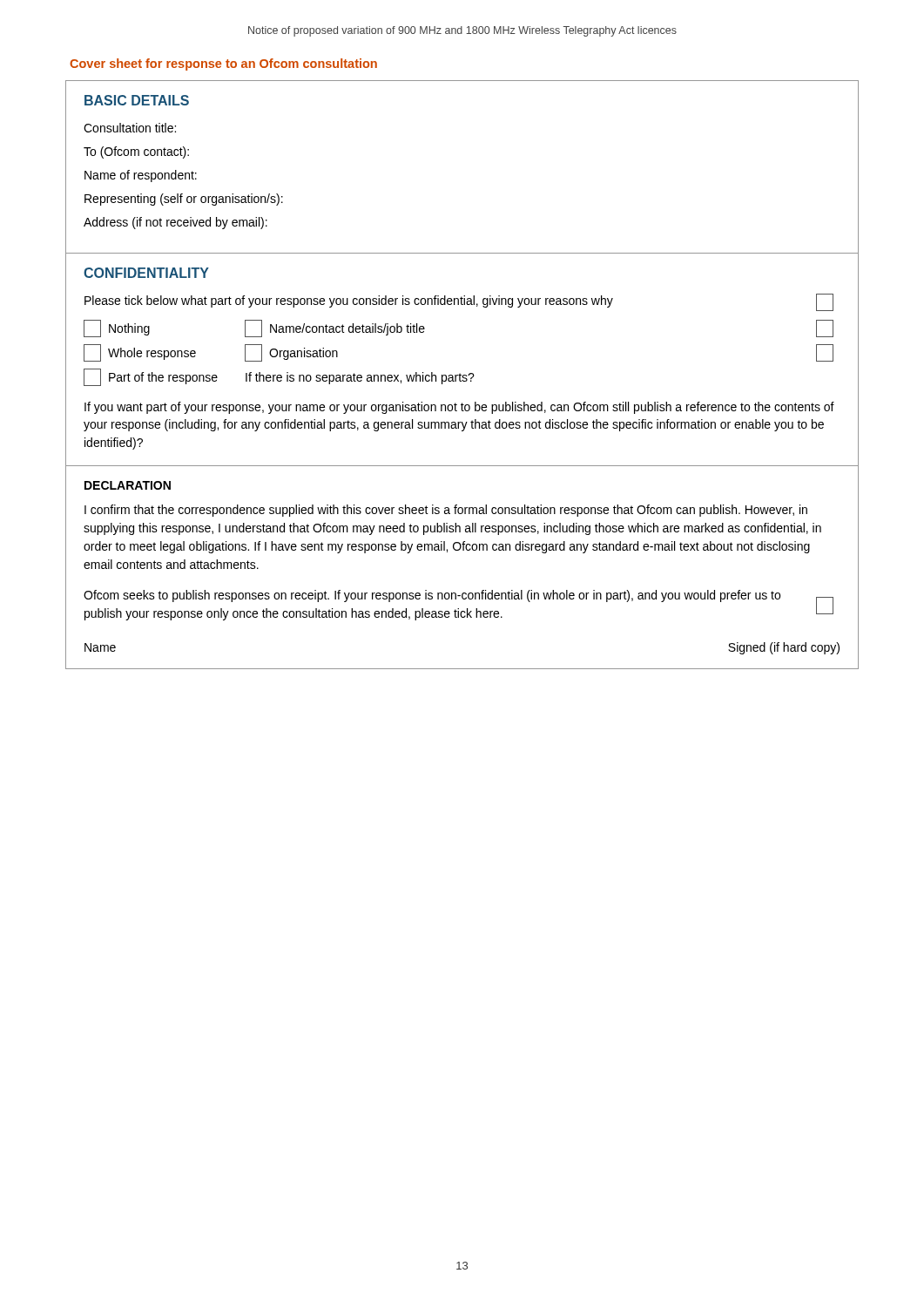924x1307 pixels.
Task: Find the block starting "BASIC DETAILS Consultation title: To (Ofcom"
Action: [137, 100]
